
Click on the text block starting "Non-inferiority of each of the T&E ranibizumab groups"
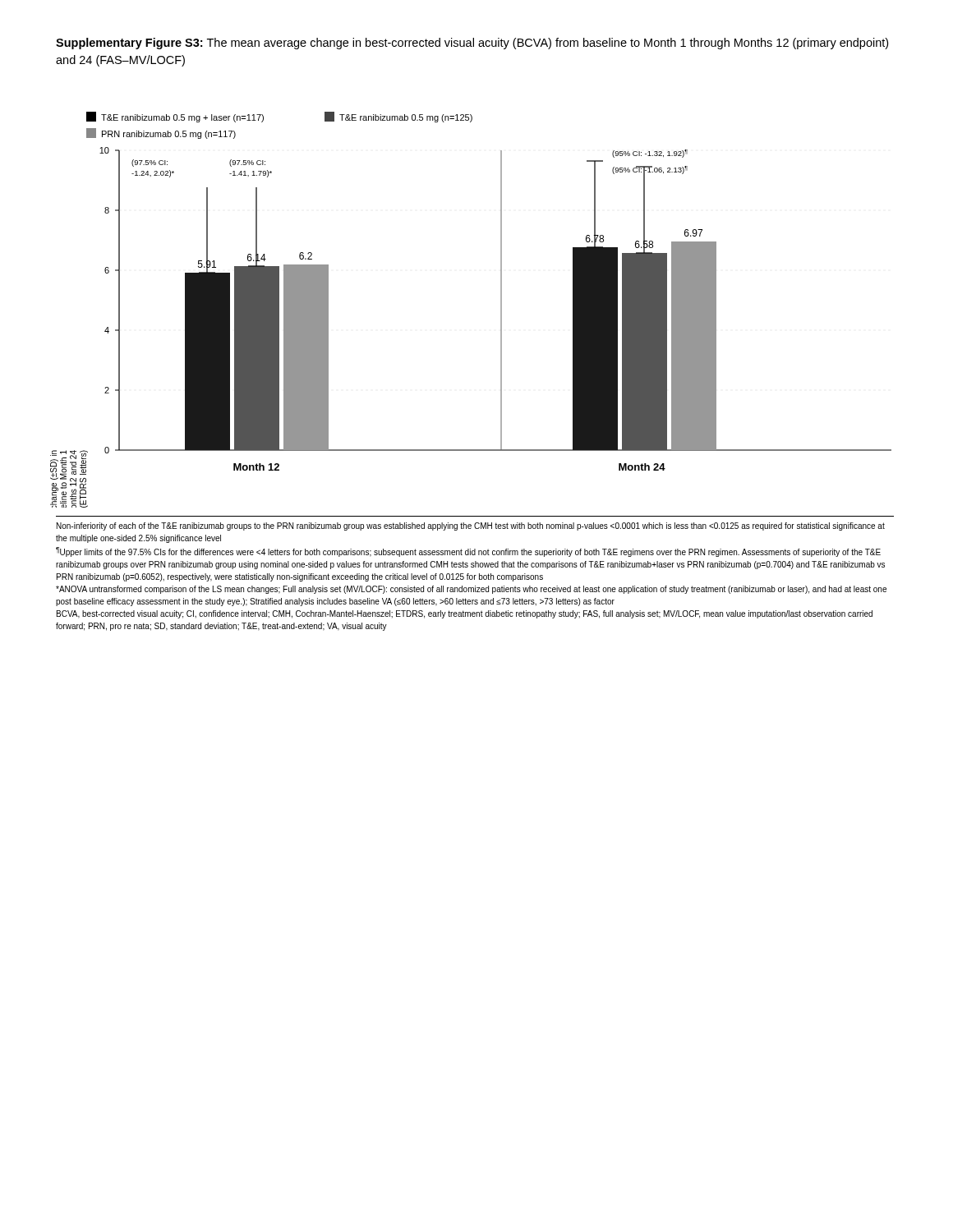(471, 576)
